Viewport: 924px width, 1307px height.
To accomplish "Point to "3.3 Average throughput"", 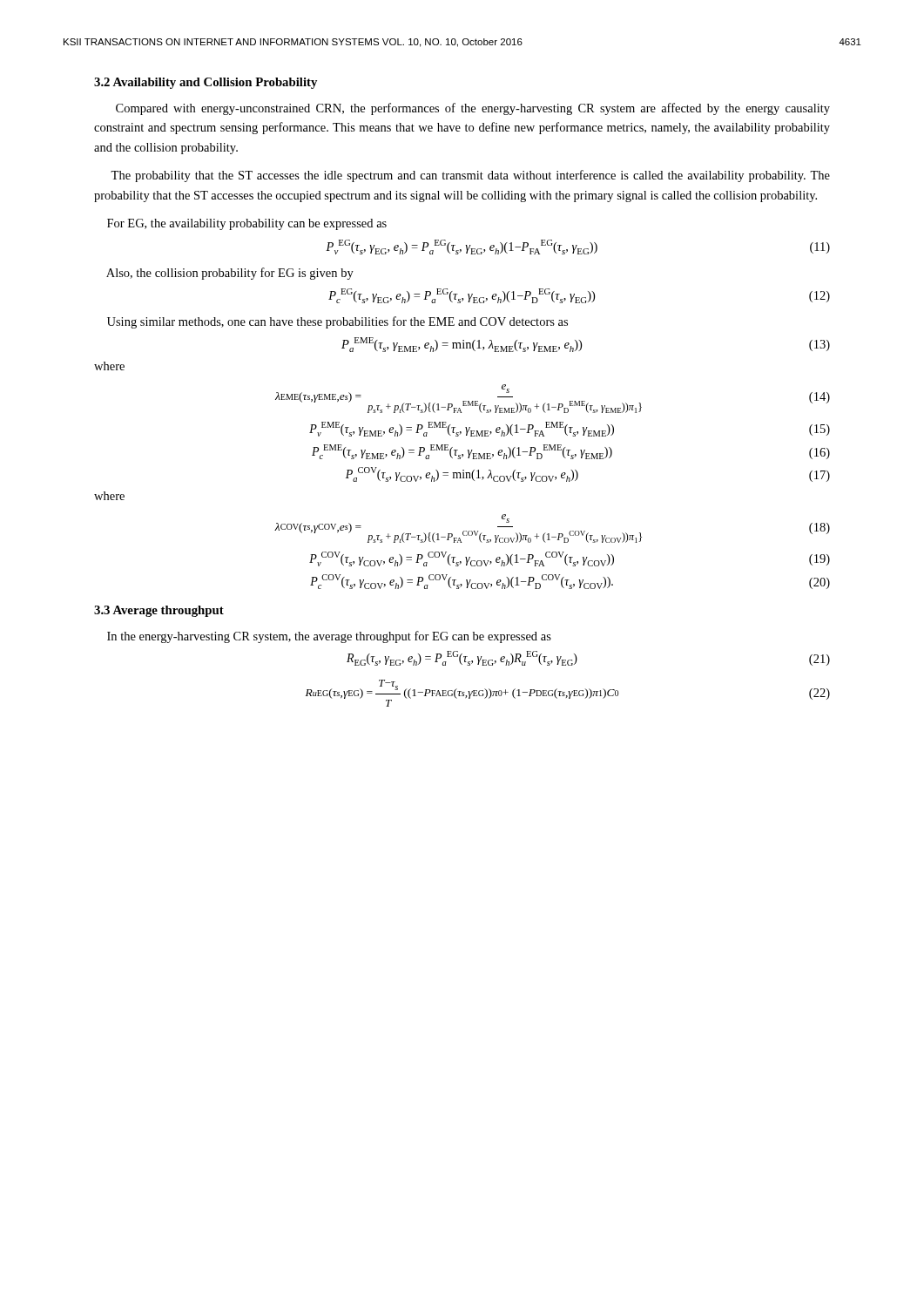I will 159,610.
